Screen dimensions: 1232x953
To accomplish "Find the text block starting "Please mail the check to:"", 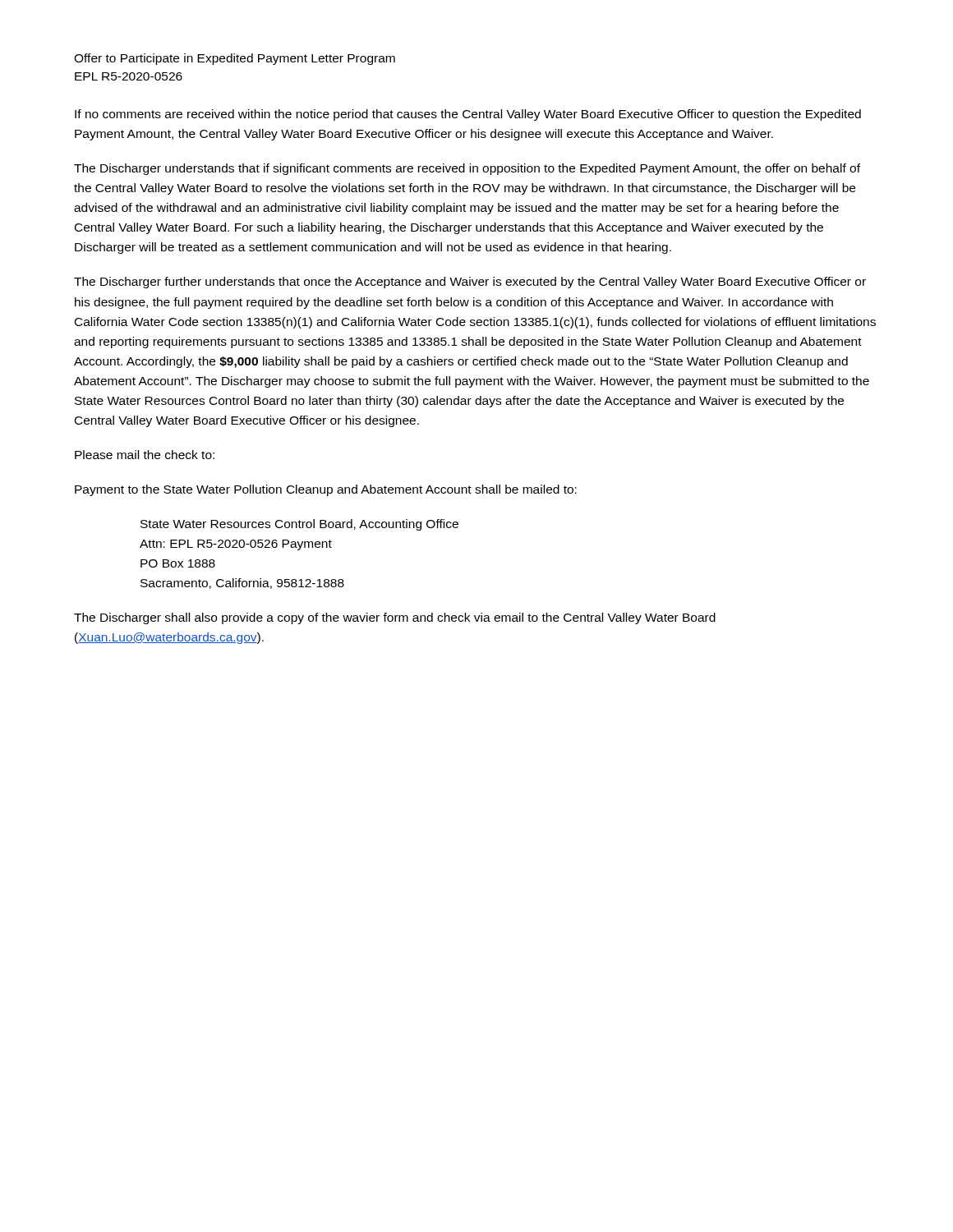I will click(x=145, y=454).
